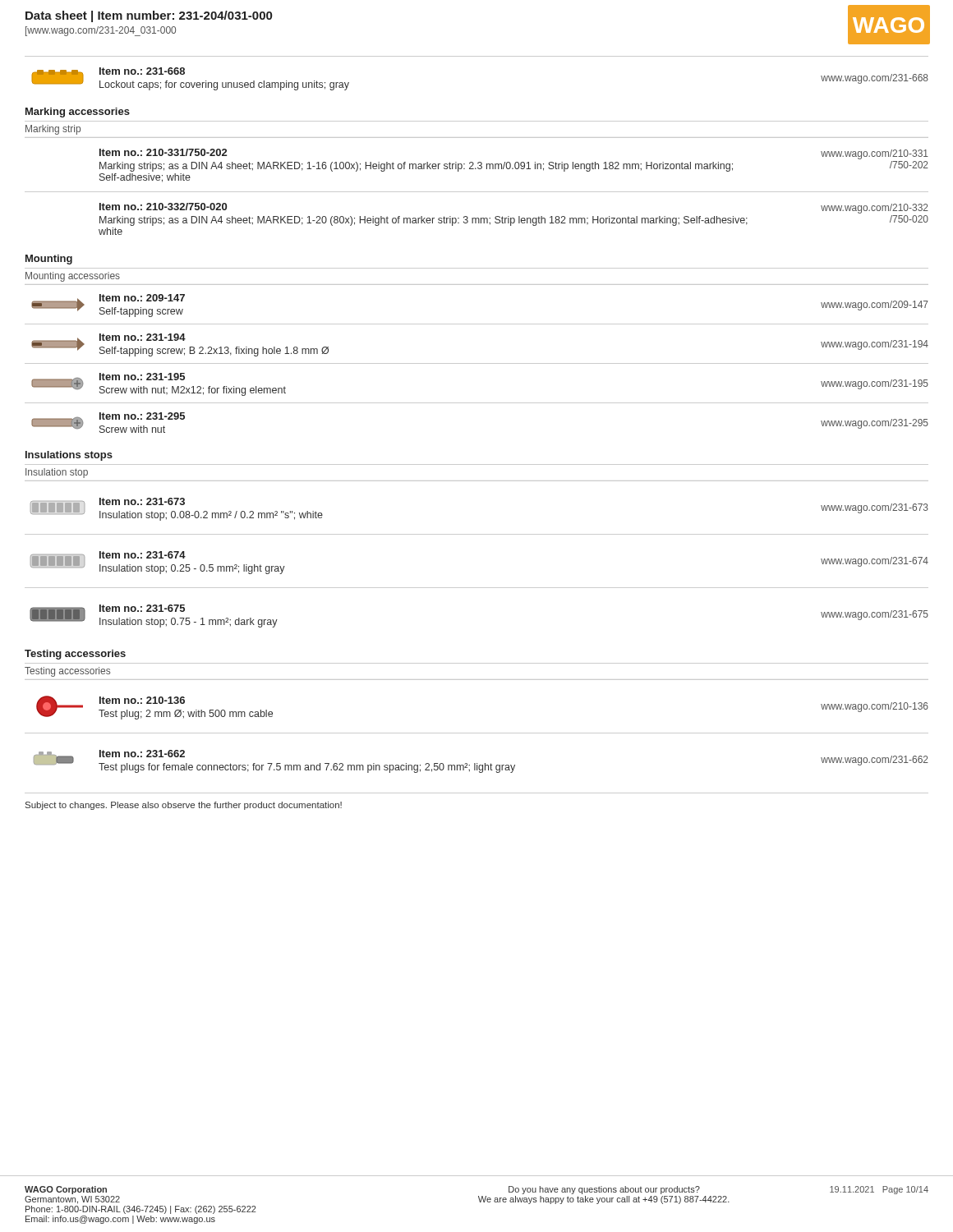Viewport: 953px width, 1232px height.
Task: Find the section header containing "Mounting accessories"
Action: click(x=72, y=276)
